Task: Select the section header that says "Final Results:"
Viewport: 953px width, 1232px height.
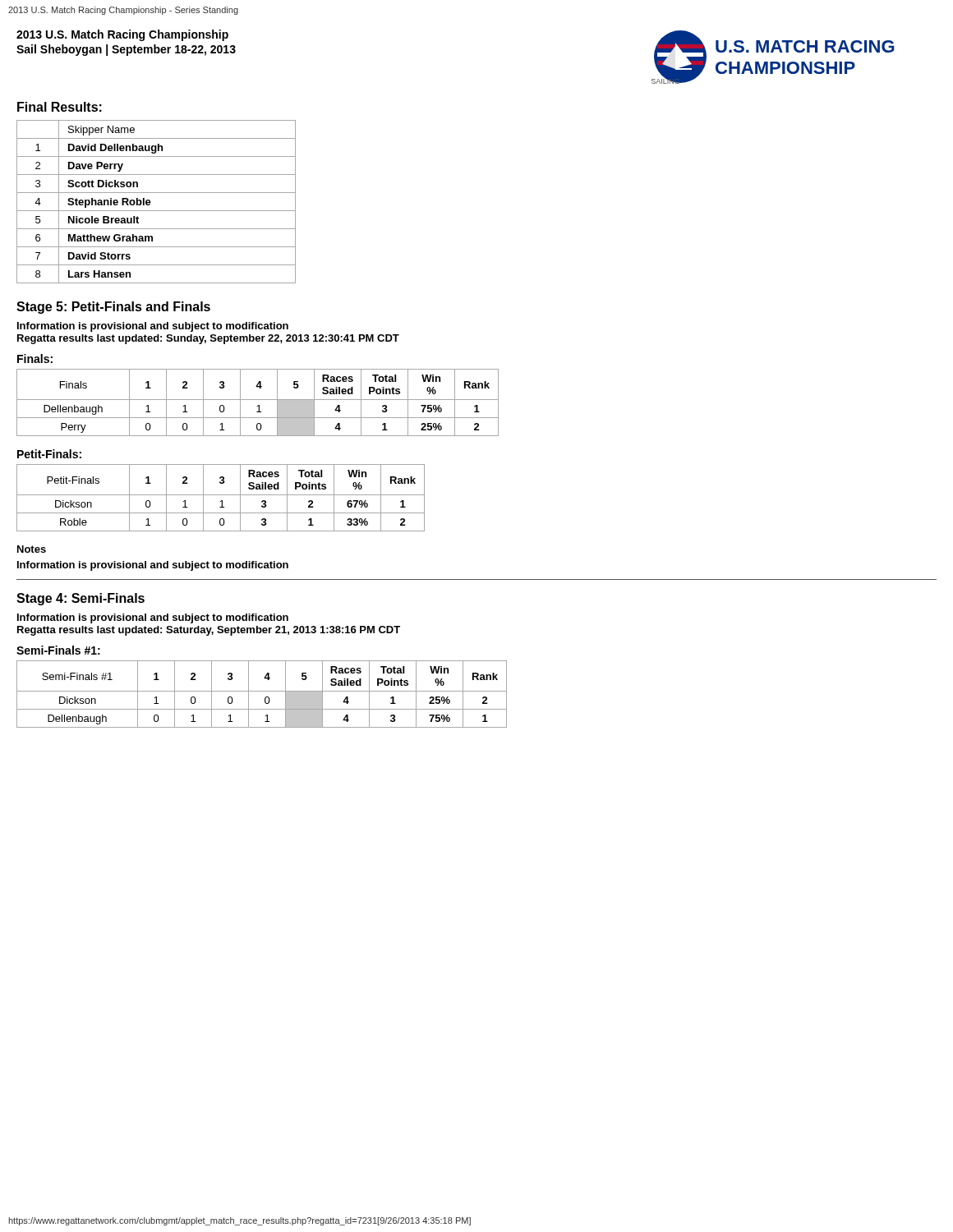Action: point(60,107)
